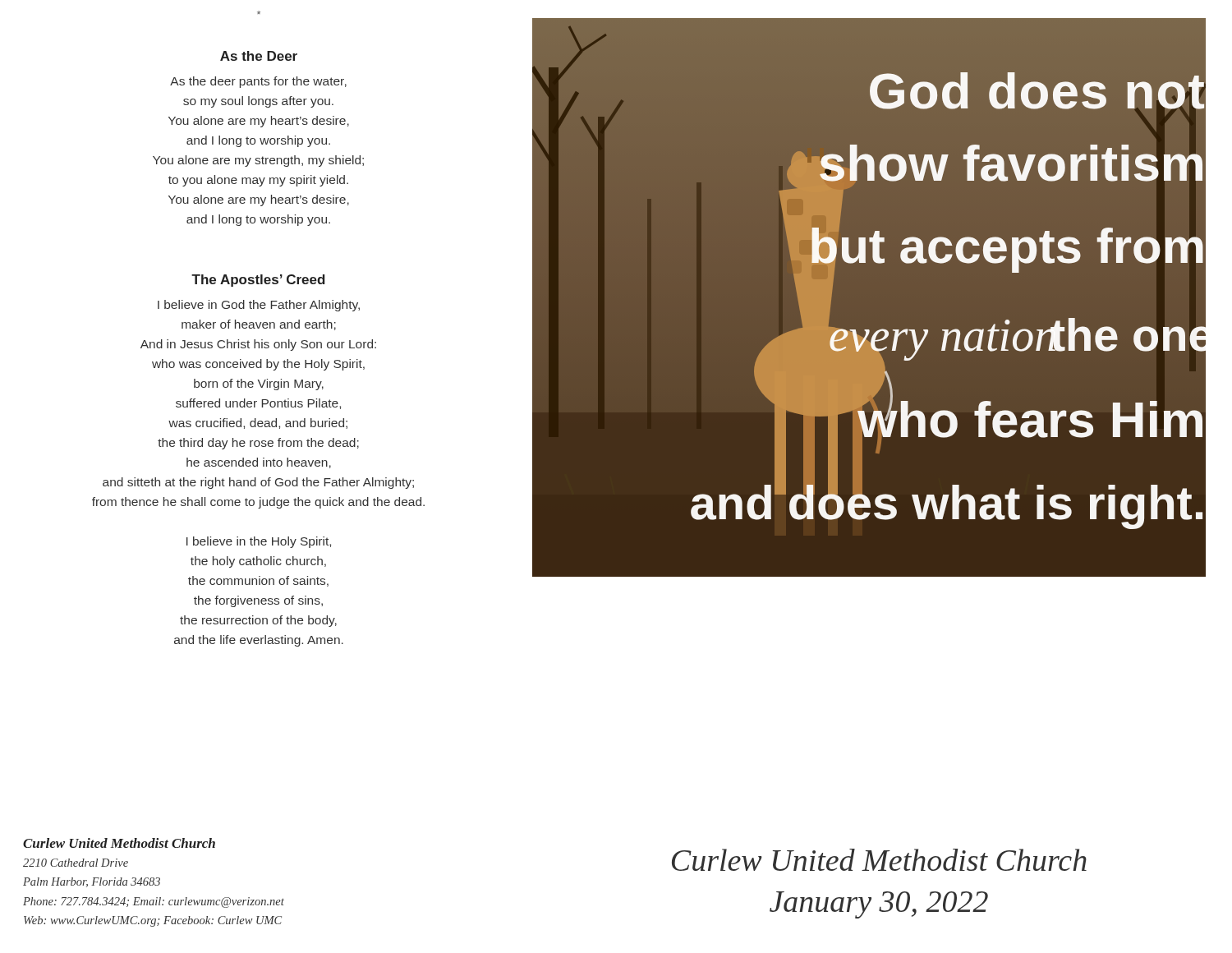
Task: Where does it say "The Apostles’ Creed"?
Action: (x=259, y=280)
